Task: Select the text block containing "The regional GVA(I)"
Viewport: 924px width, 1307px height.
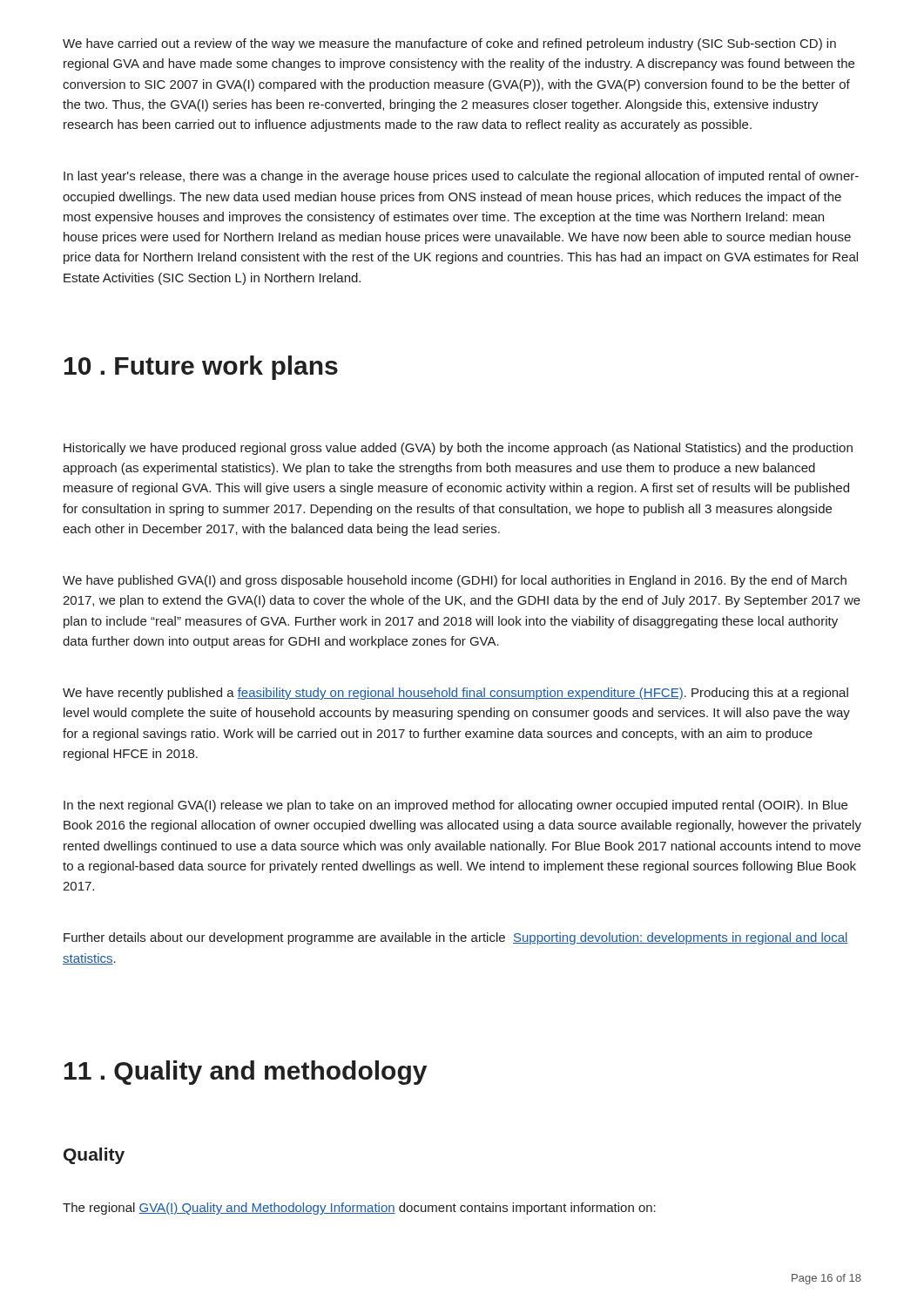Action: pos(360,1207)
